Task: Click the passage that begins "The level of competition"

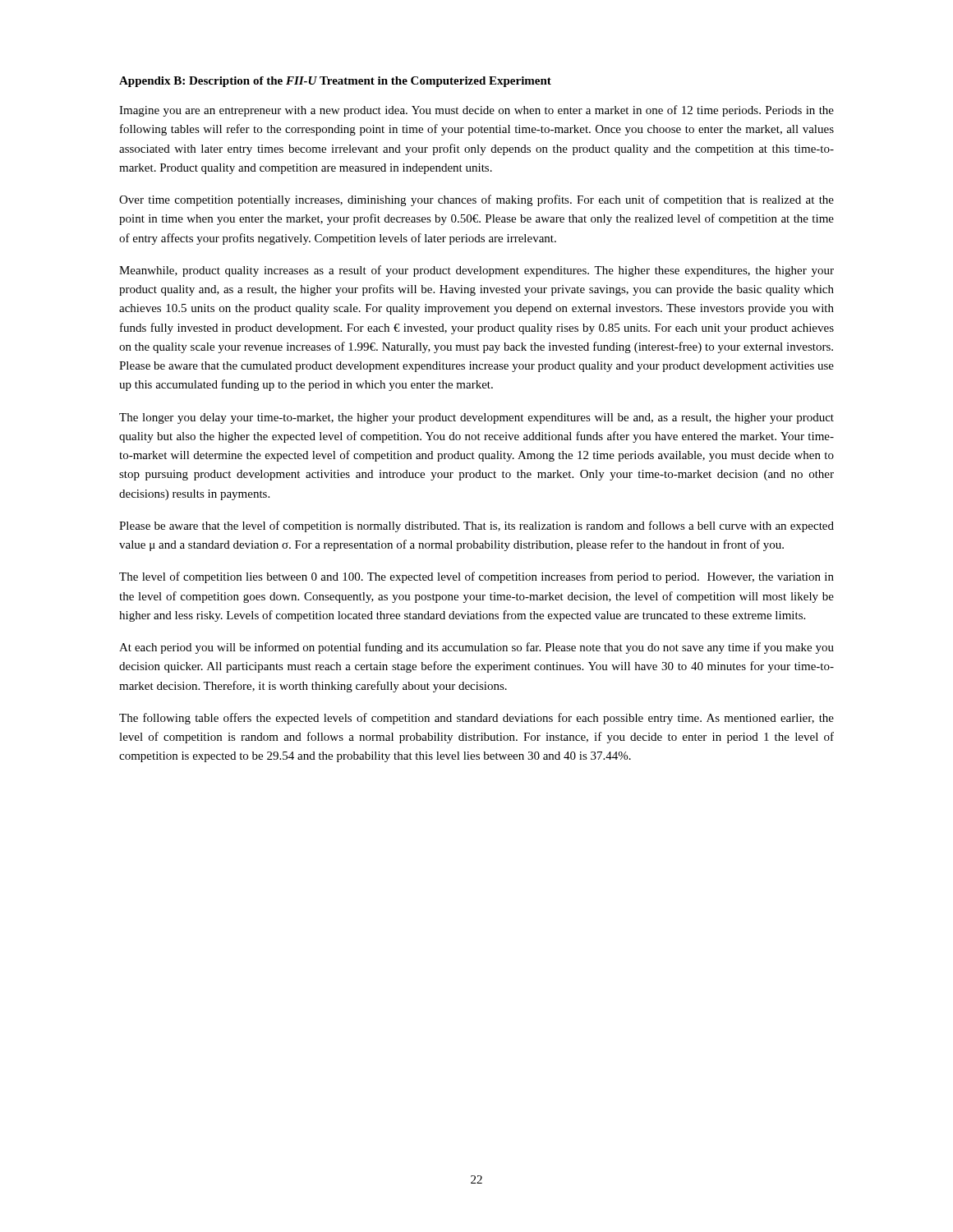Action: click(x=476, y=596)
